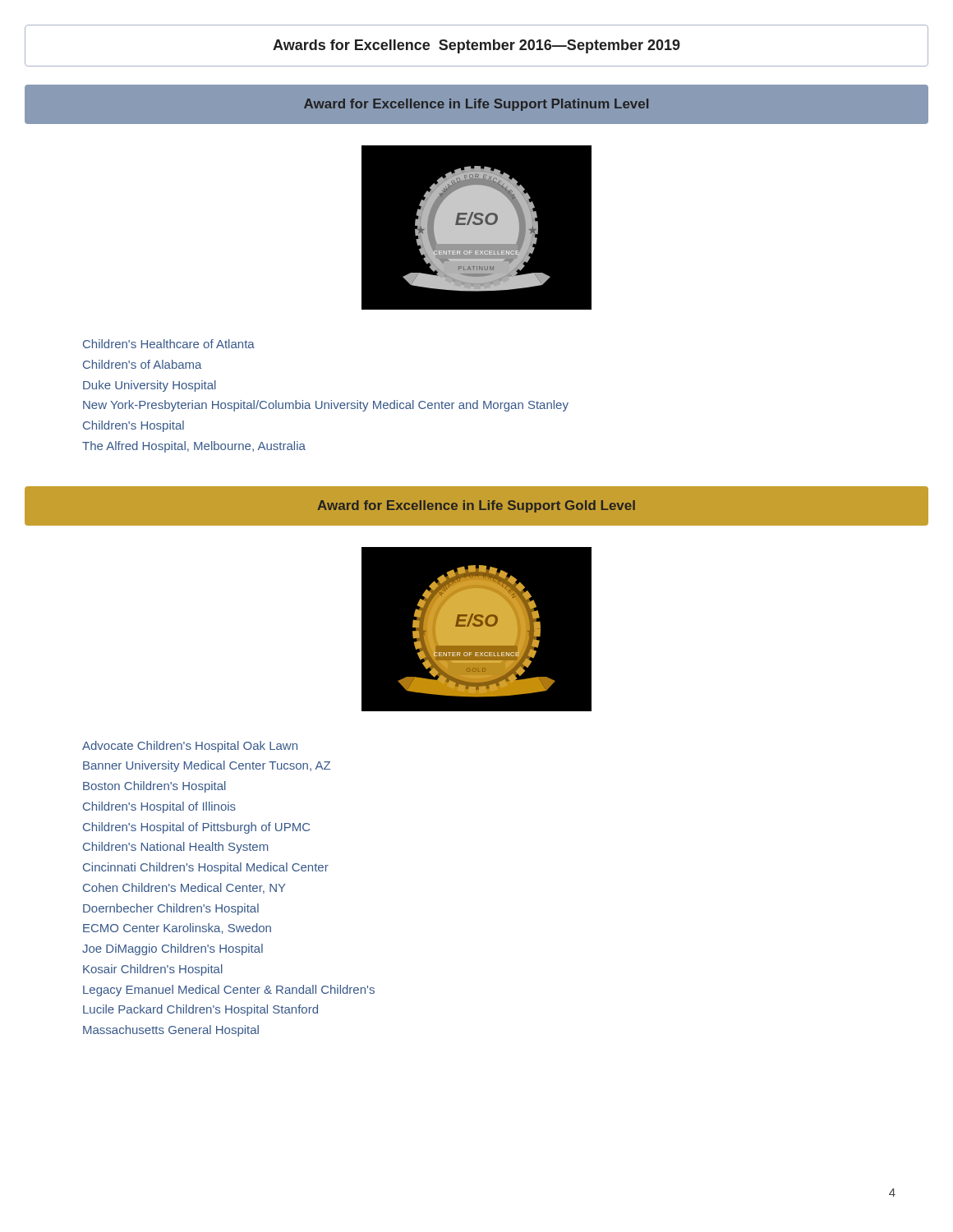This screenshot has height=1232, width=953.
Task: Locate the list item that says "Joe DiMaggio Children's Hospital"
Action: tap(173, 948)
